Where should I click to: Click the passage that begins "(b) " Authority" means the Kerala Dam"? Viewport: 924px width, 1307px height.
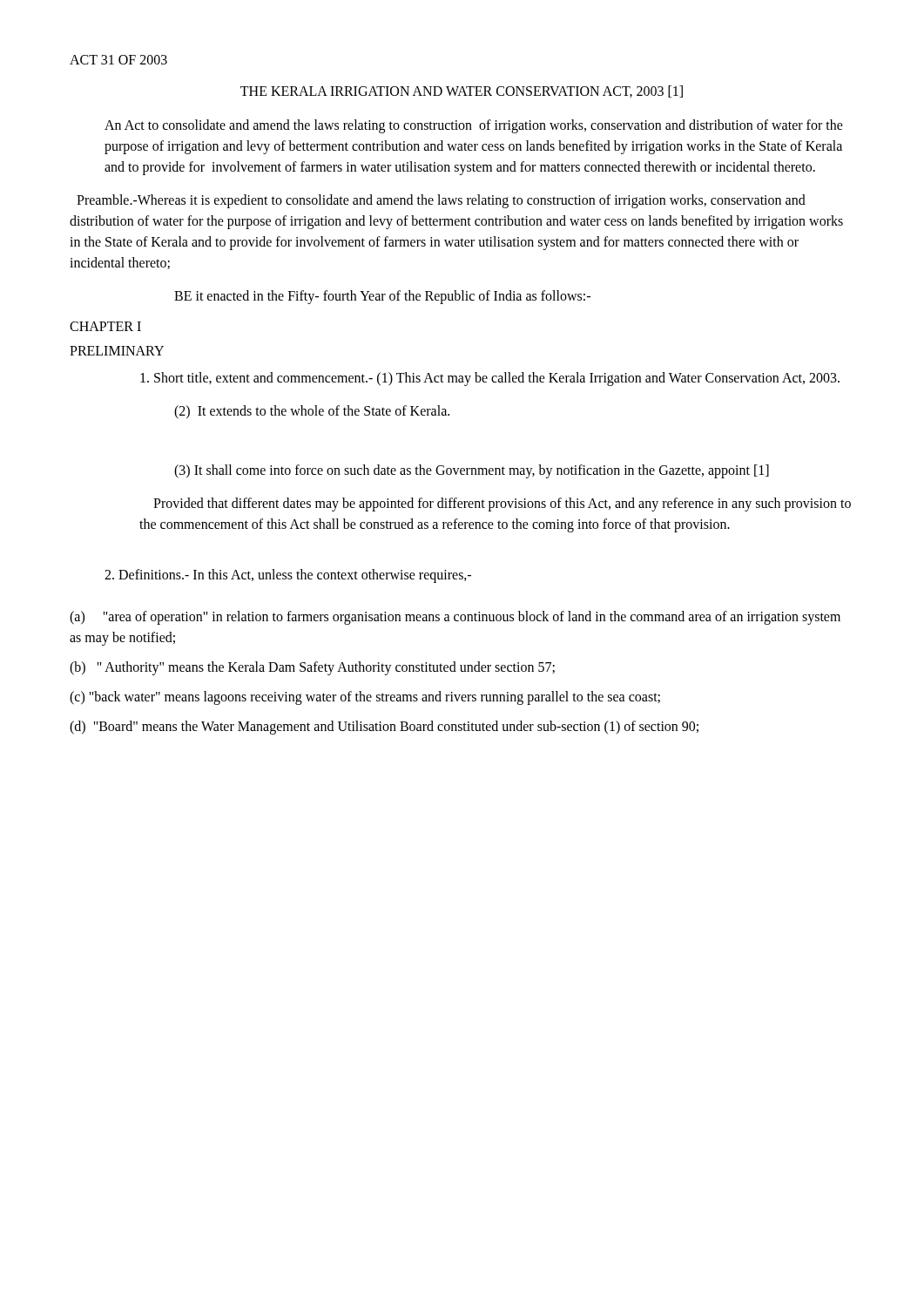(x=313, y=667)
